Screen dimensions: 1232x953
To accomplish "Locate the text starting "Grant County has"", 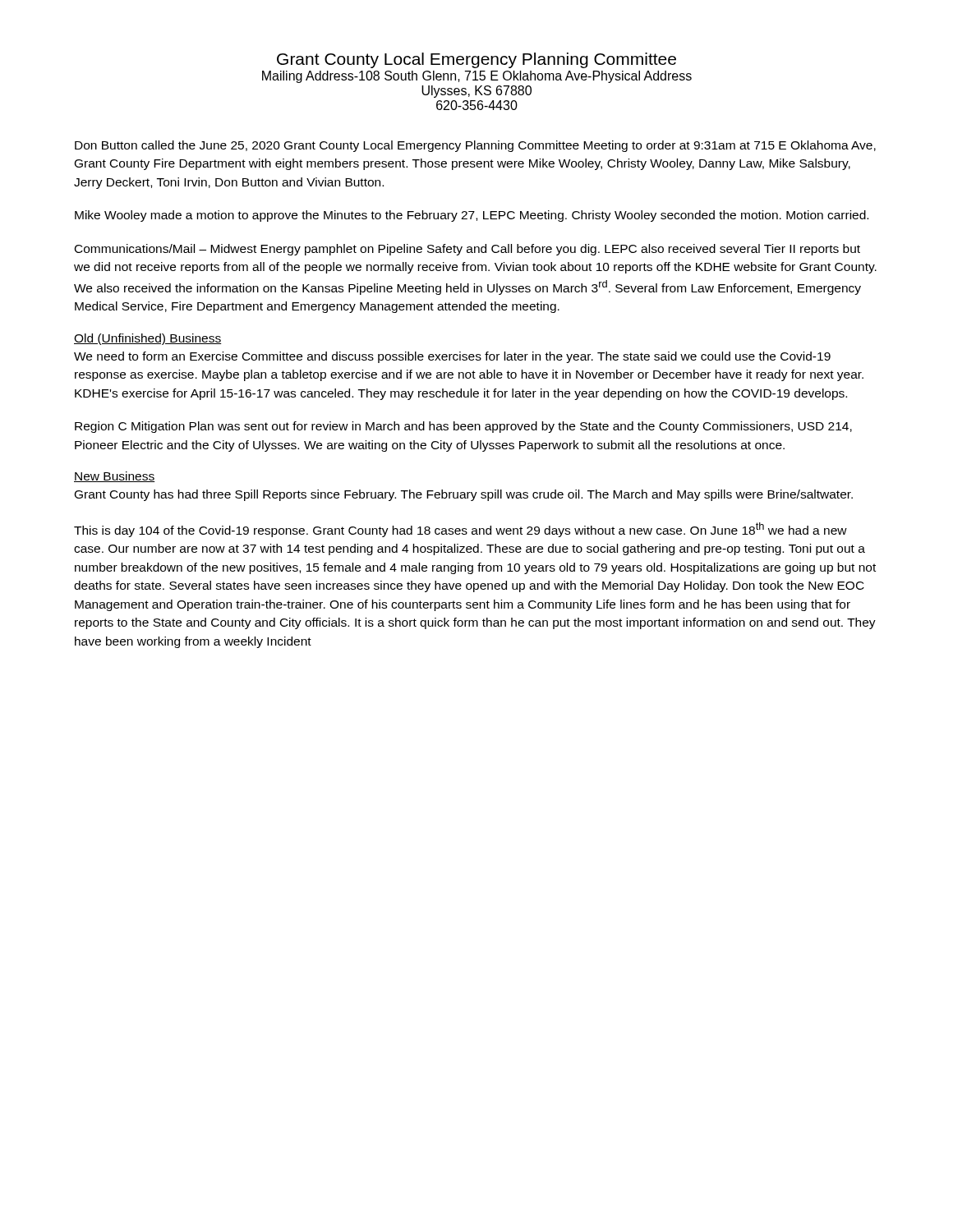I will pos(464,494).
